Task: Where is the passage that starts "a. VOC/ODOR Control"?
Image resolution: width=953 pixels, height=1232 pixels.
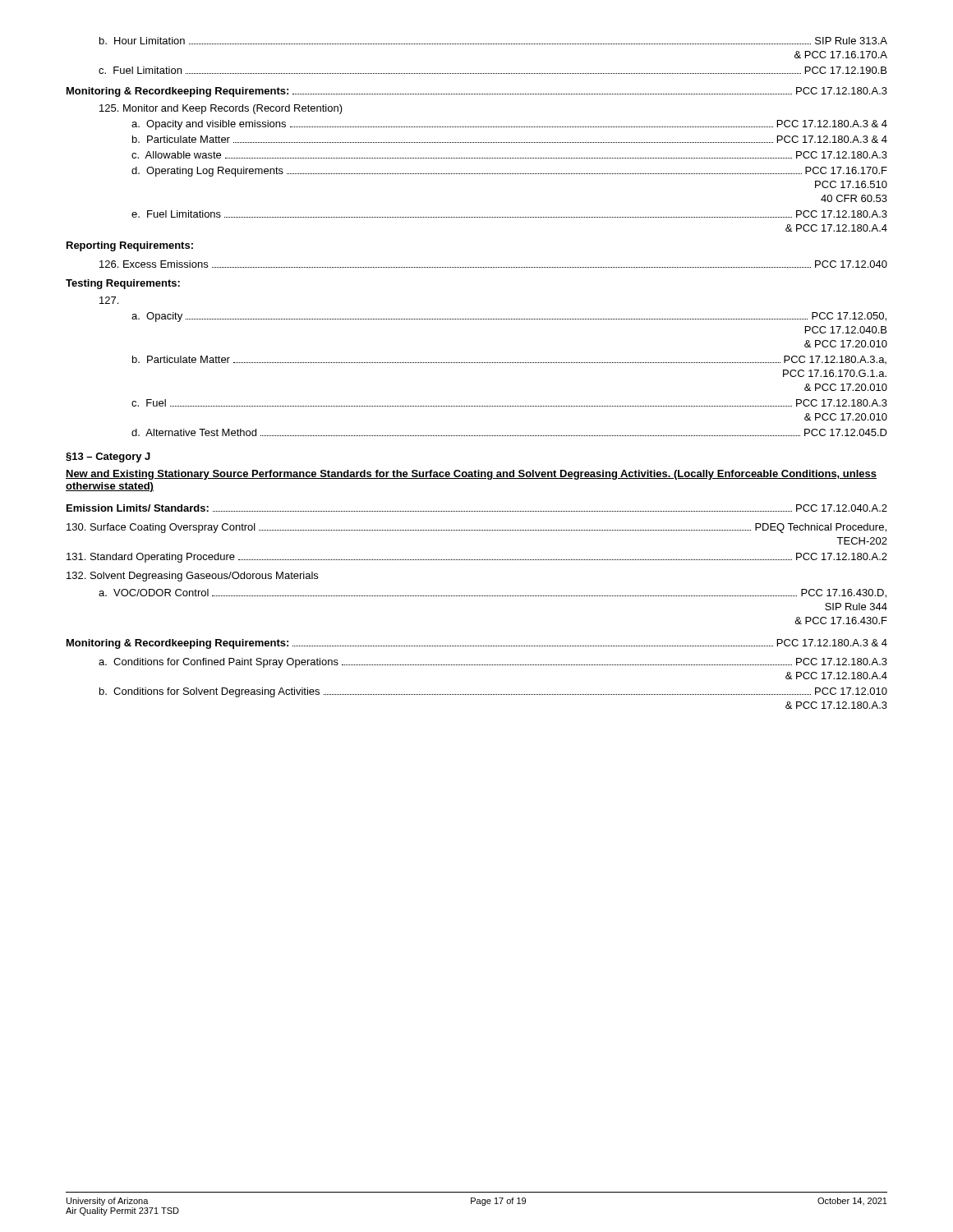Action: pos(476,606)
